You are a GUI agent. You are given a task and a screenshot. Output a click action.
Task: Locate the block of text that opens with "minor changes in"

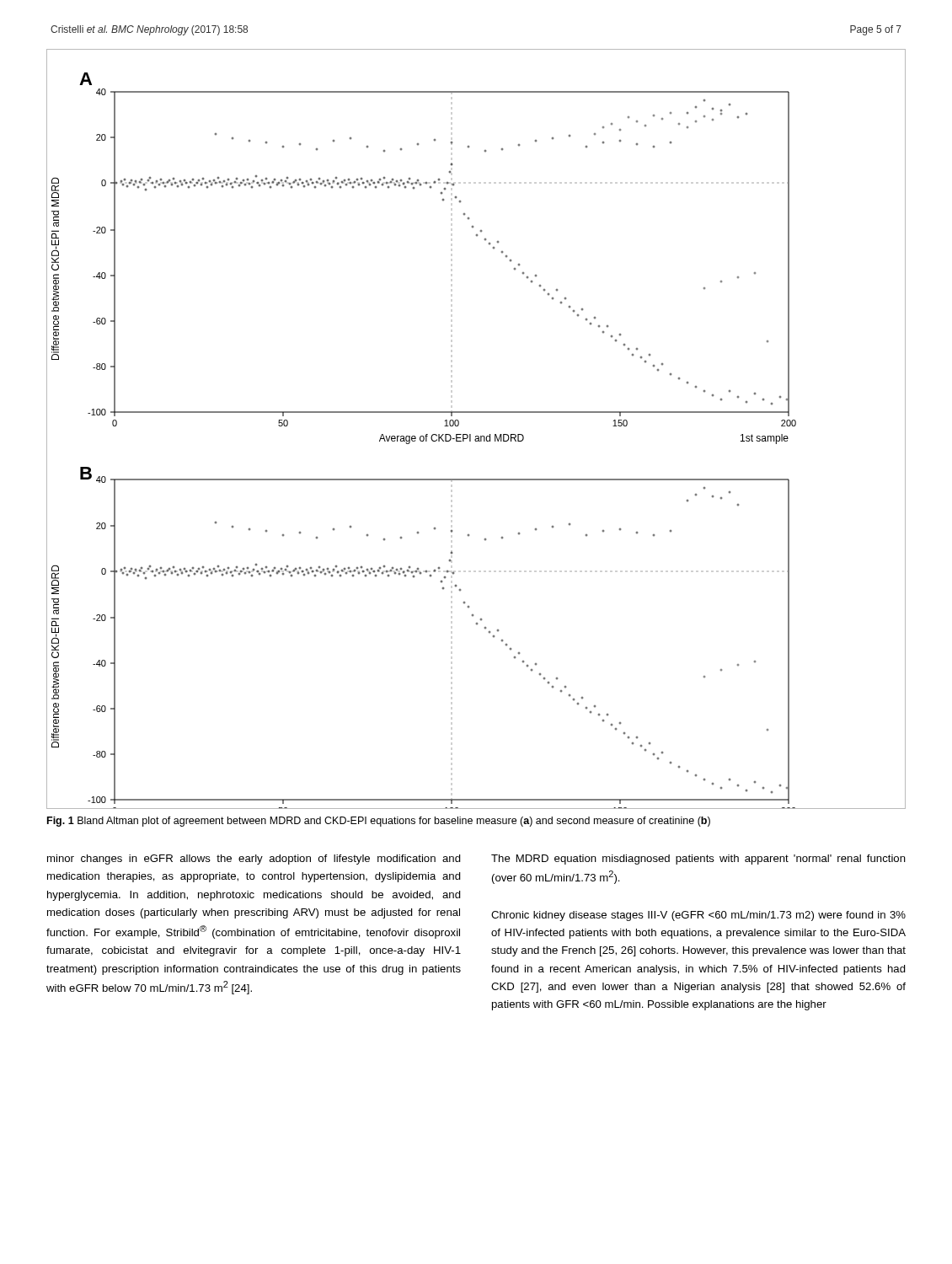click(254, 923)
